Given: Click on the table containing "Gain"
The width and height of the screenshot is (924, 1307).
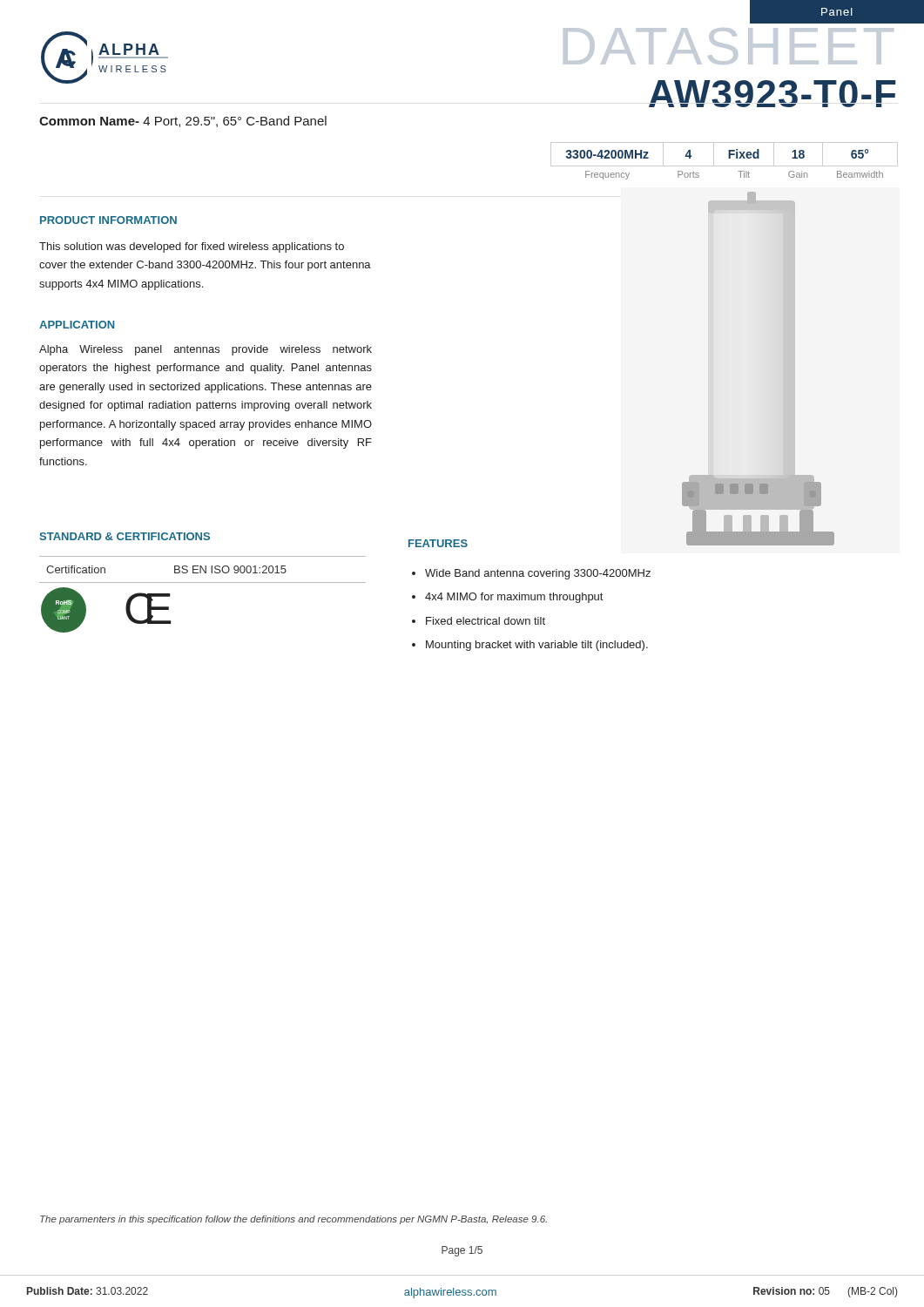Looking at the screenshot, I should coord(724,162).
